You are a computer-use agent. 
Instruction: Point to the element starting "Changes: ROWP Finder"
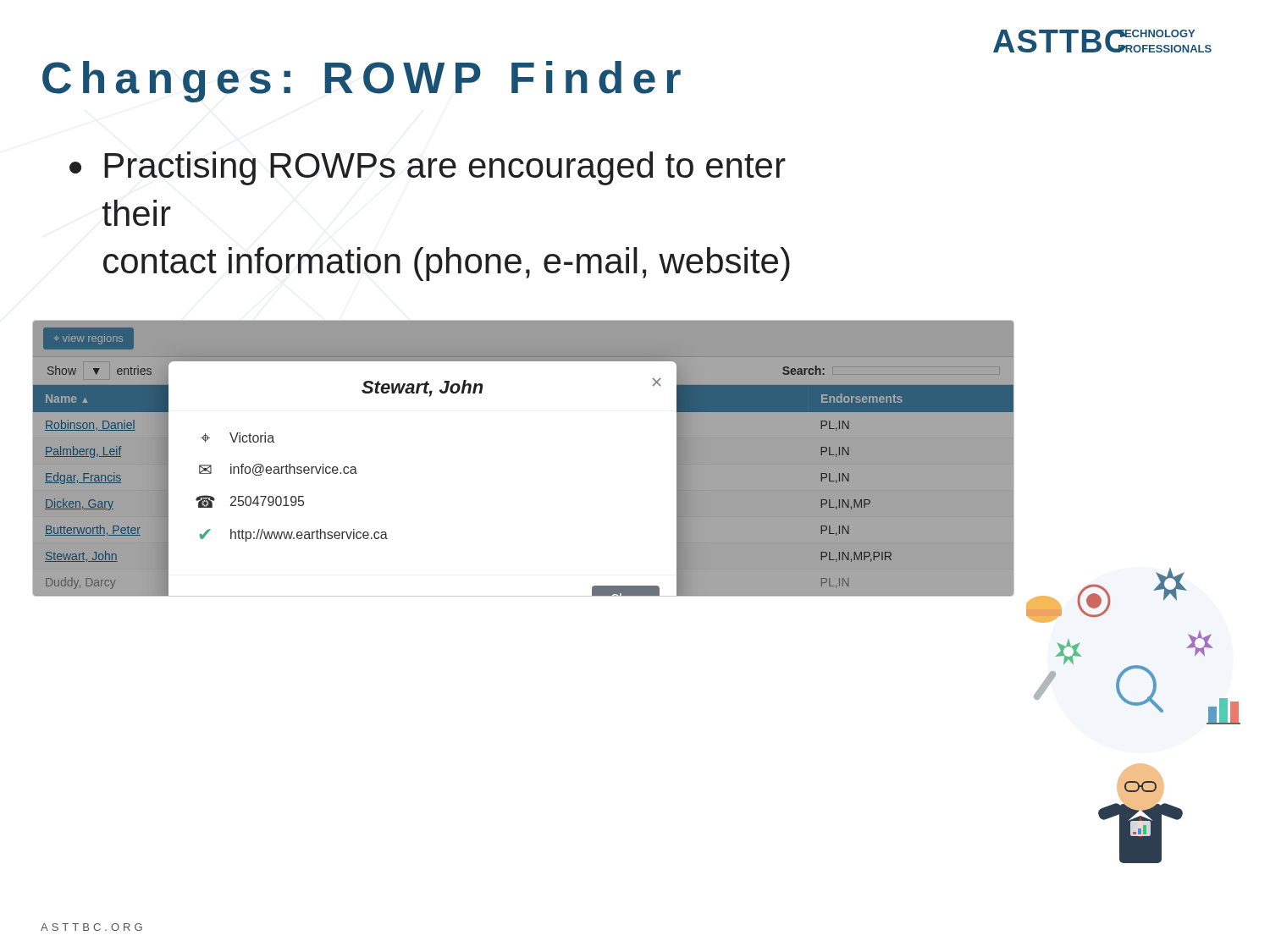point(365,78)
